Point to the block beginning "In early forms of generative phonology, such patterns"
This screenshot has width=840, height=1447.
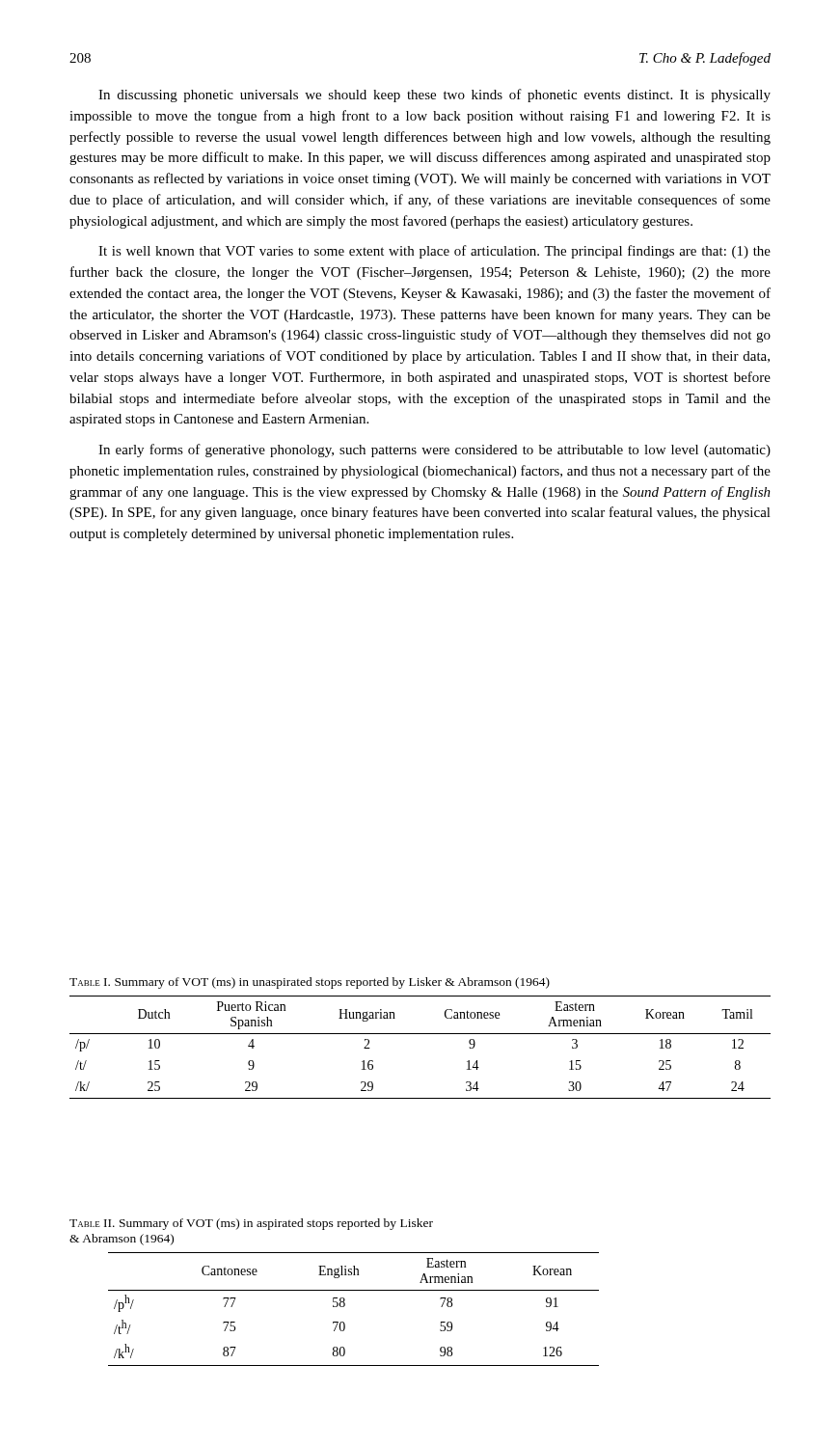420,492
